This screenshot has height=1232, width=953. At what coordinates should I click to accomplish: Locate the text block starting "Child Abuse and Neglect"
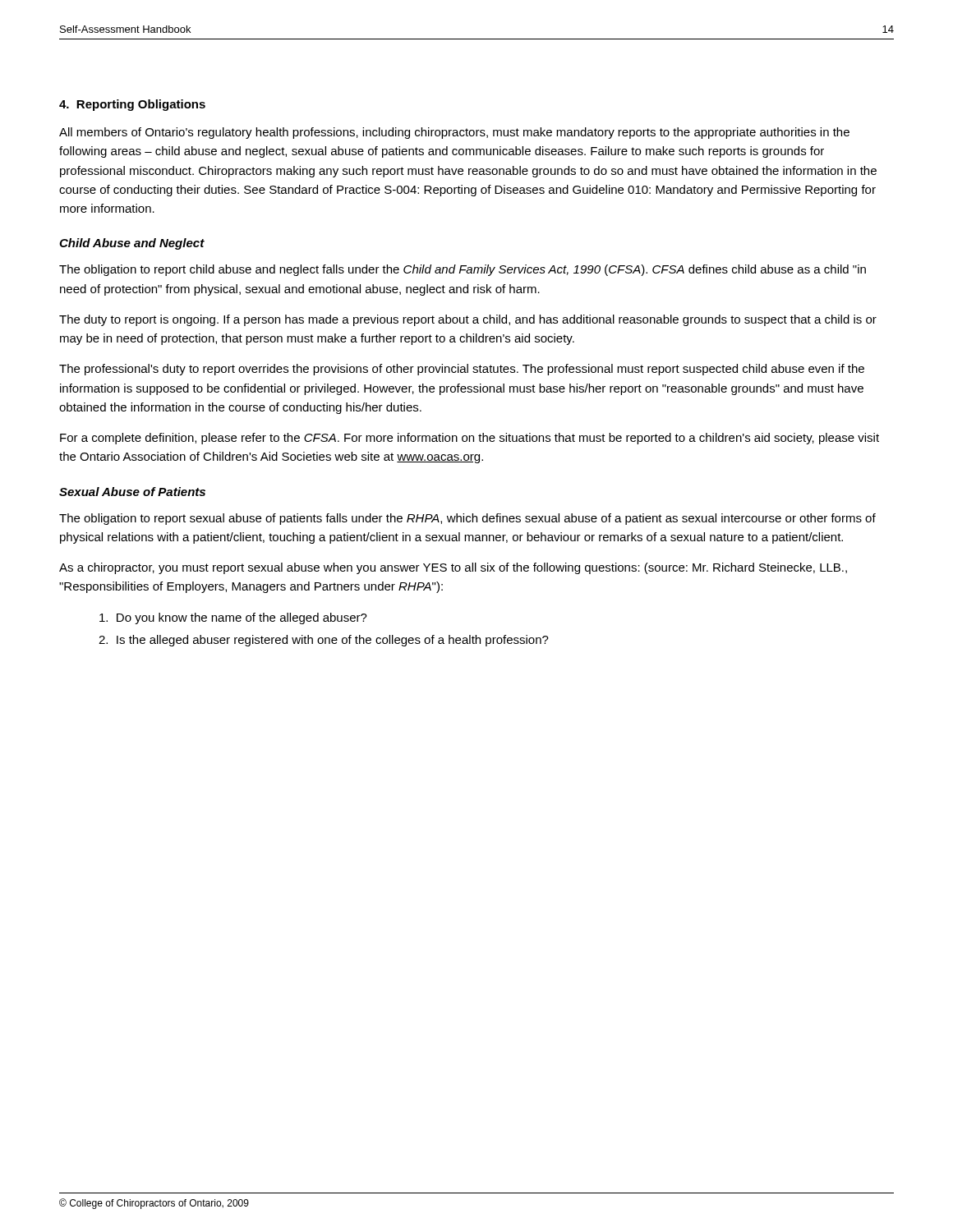pos(132,243)
